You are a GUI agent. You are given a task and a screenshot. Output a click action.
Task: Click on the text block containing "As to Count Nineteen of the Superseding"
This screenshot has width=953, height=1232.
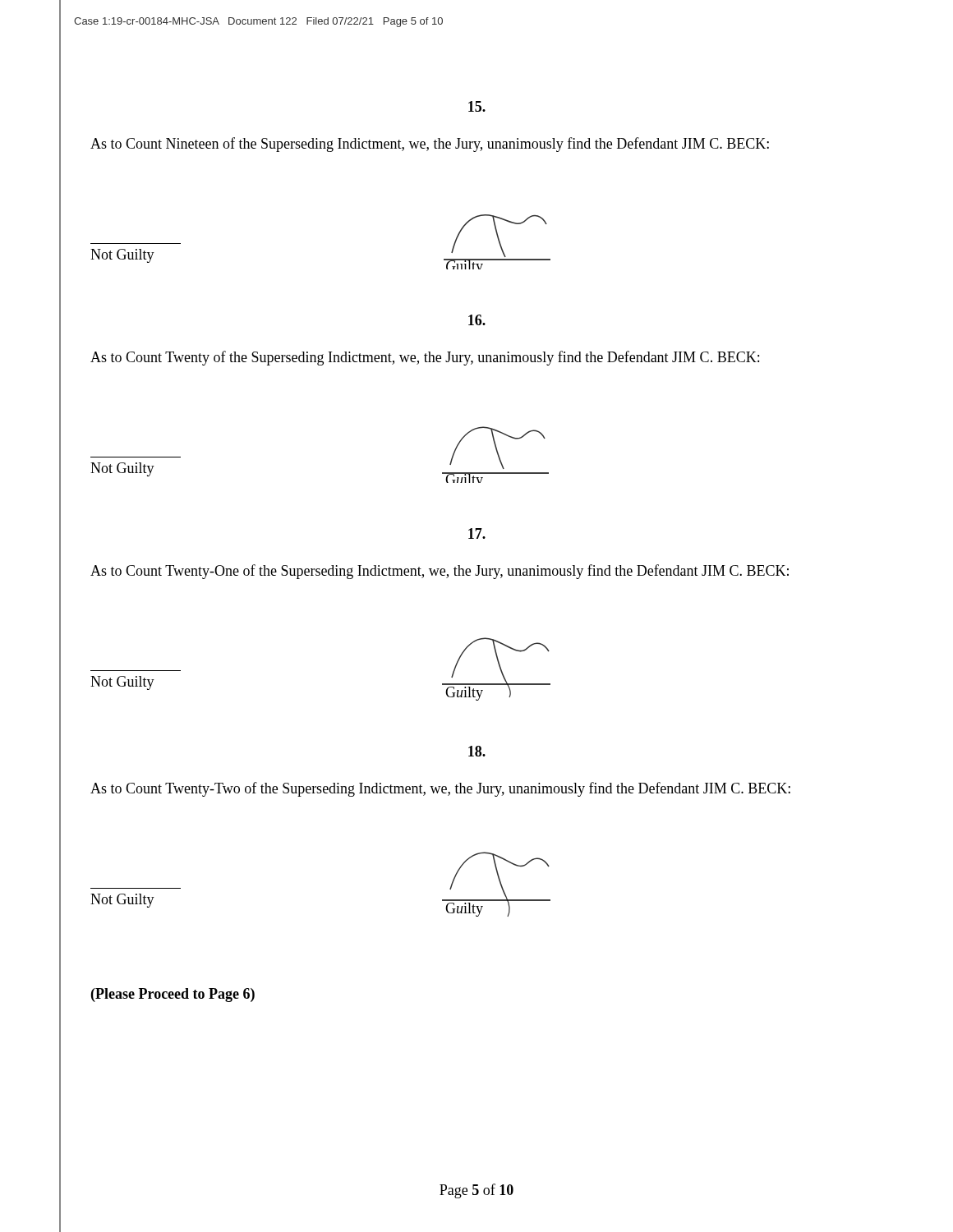coord(430,144)
